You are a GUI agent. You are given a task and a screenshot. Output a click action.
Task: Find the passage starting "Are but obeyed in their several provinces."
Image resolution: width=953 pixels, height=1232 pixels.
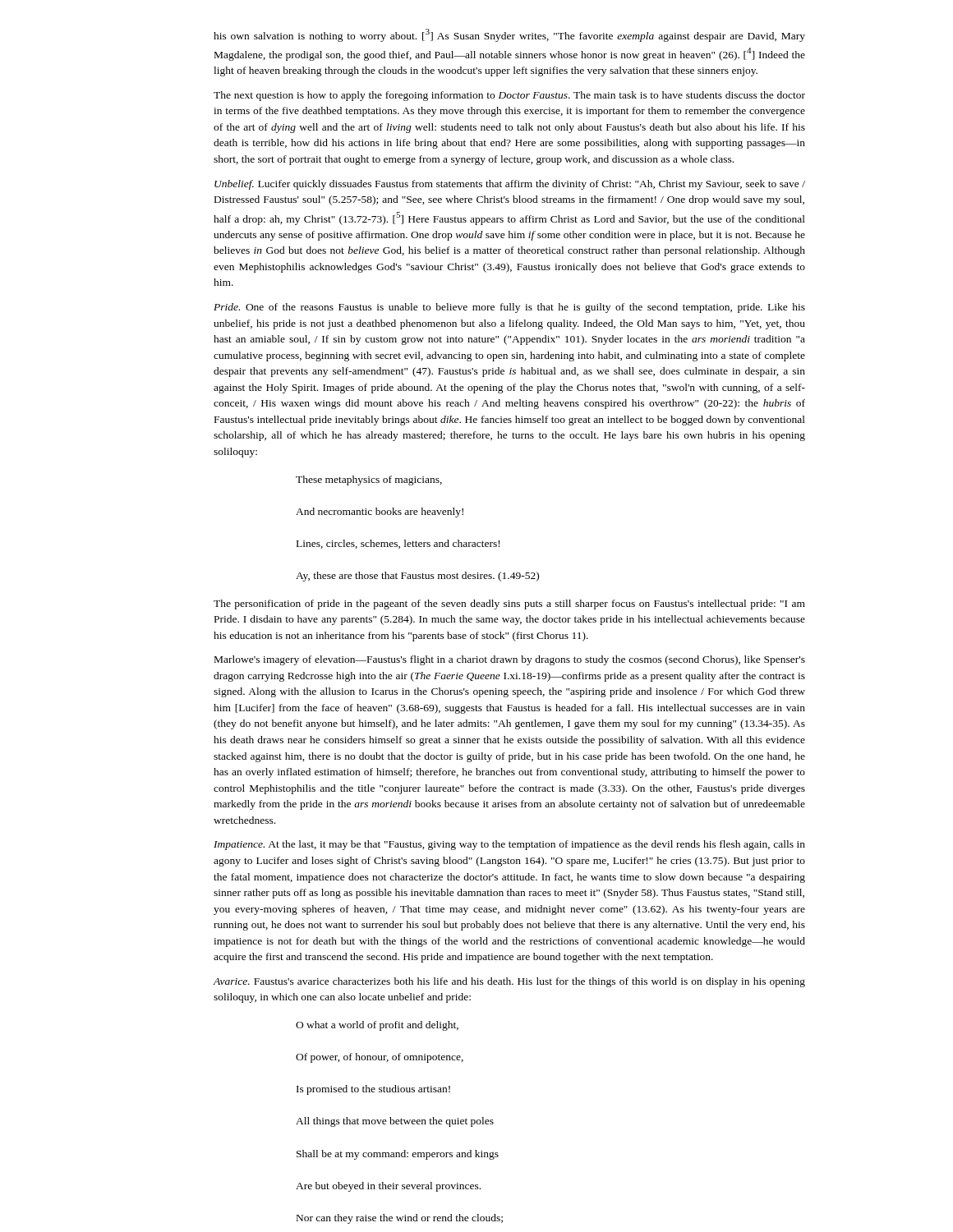[388, 1187]
